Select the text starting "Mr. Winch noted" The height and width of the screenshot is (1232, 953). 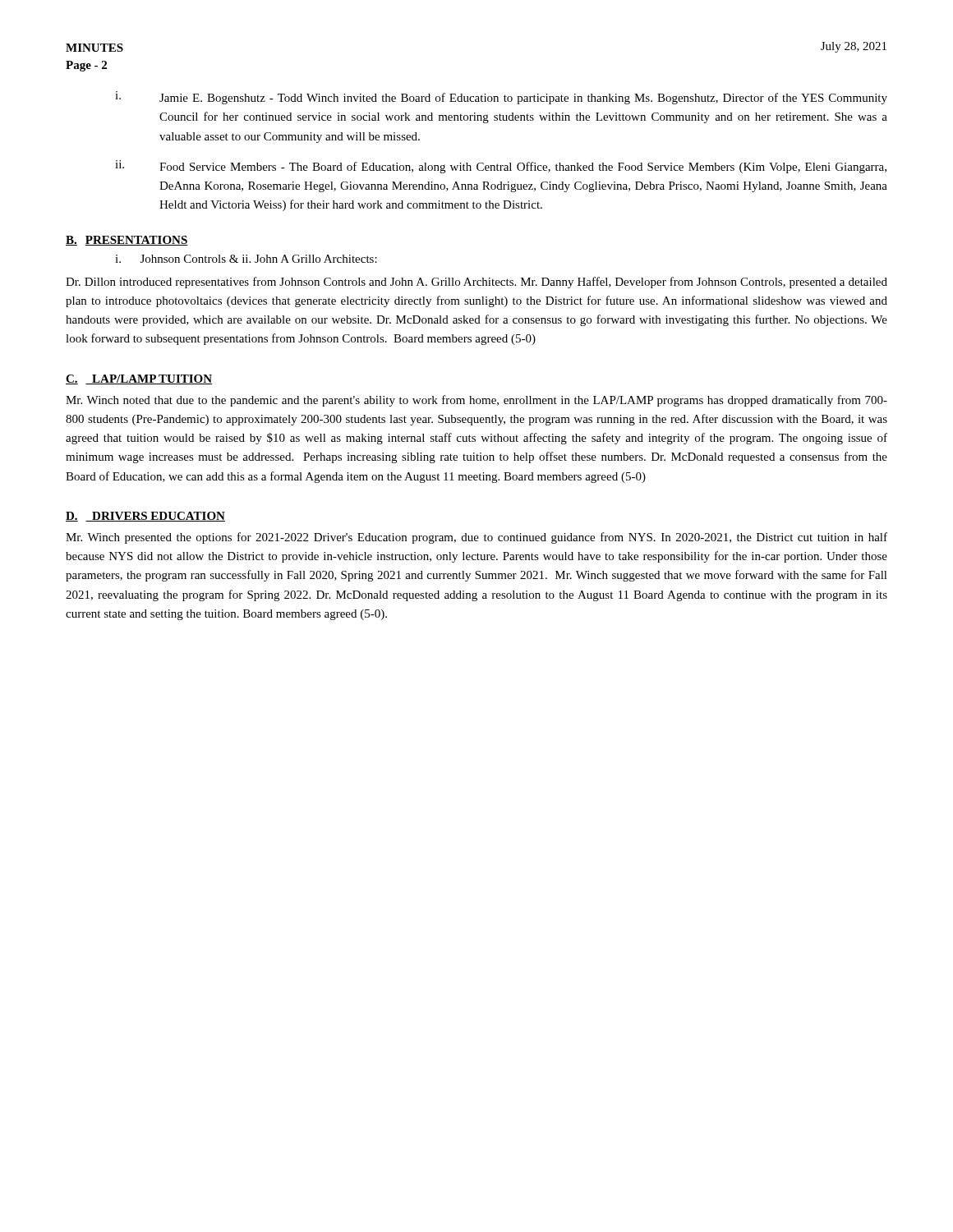476,438
